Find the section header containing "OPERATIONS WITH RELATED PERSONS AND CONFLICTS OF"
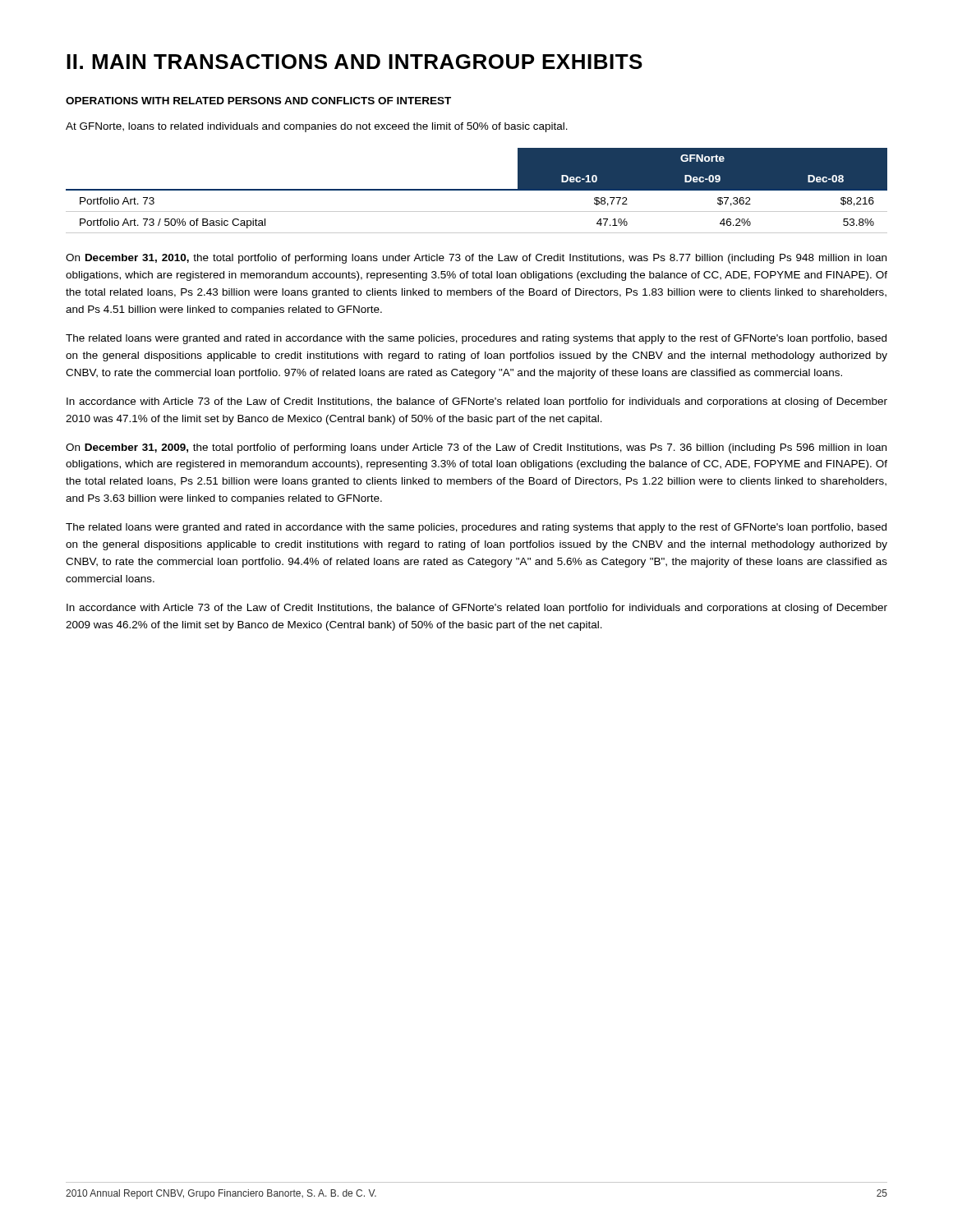Image resolution: width=953 pixels, height=1232 pixels. (x=258, y=101)
